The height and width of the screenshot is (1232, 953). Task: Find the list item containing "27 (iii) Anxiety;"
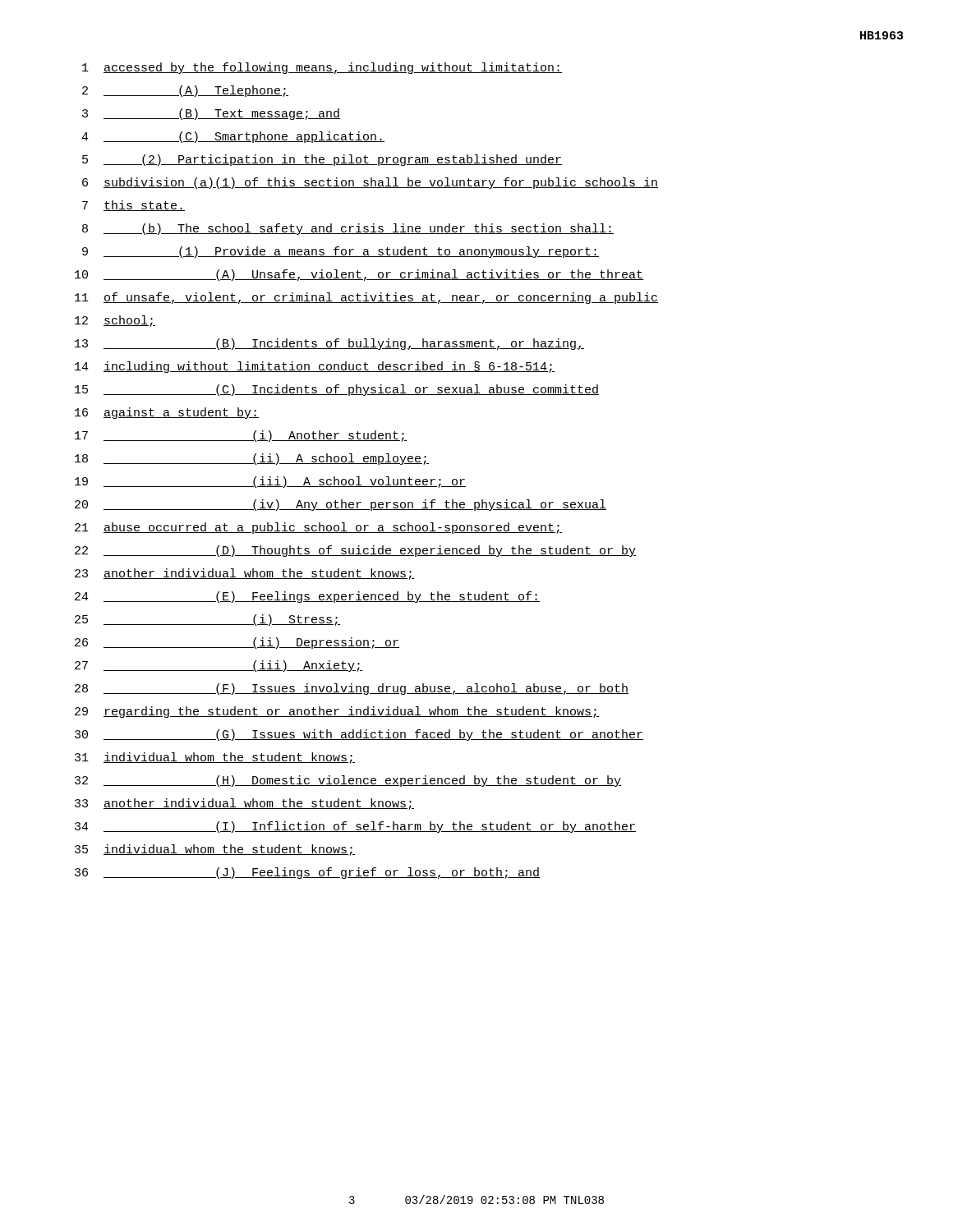(206, 667)
